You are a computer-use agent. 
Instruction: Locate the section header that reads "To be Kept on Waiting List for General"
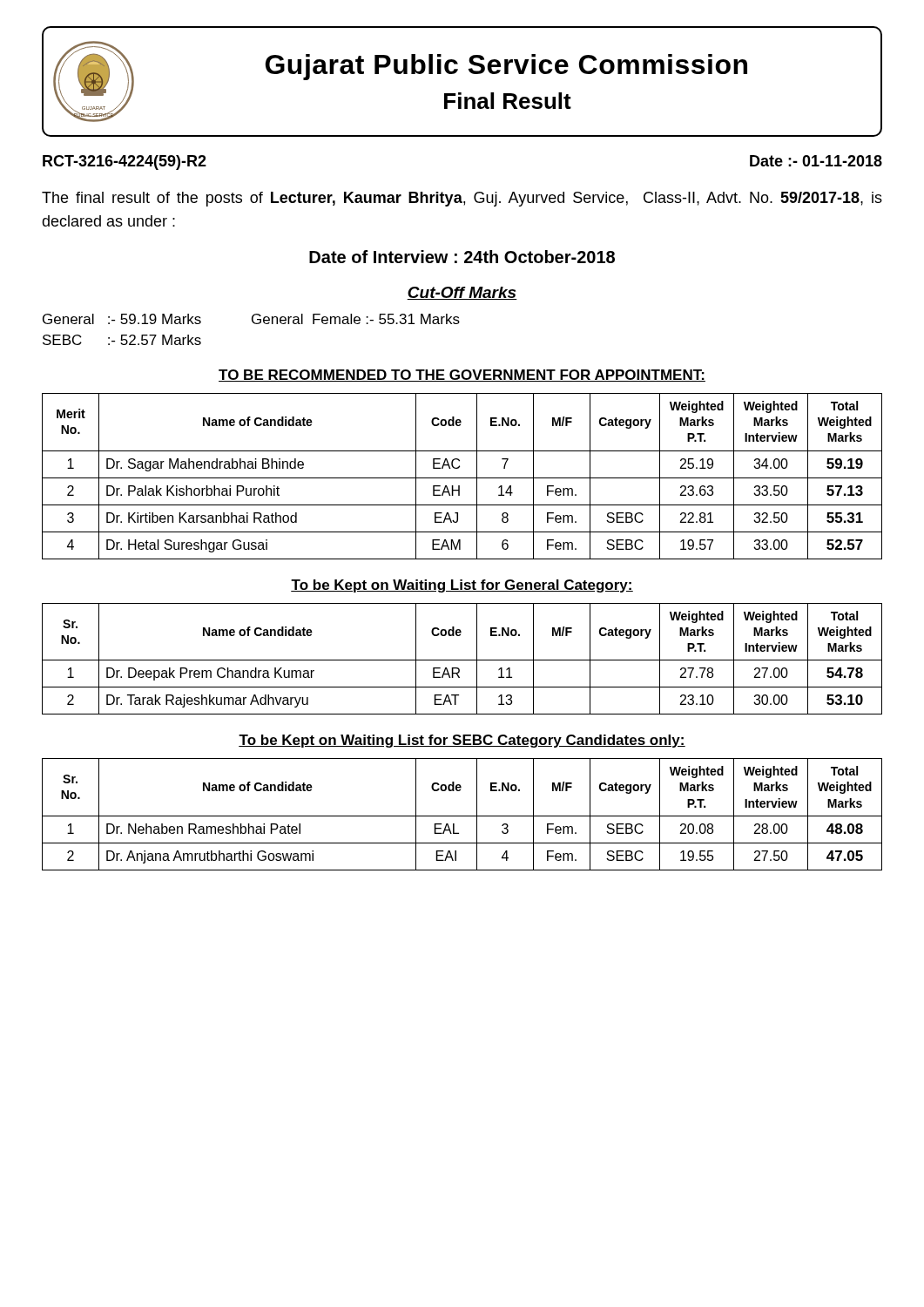462,585
